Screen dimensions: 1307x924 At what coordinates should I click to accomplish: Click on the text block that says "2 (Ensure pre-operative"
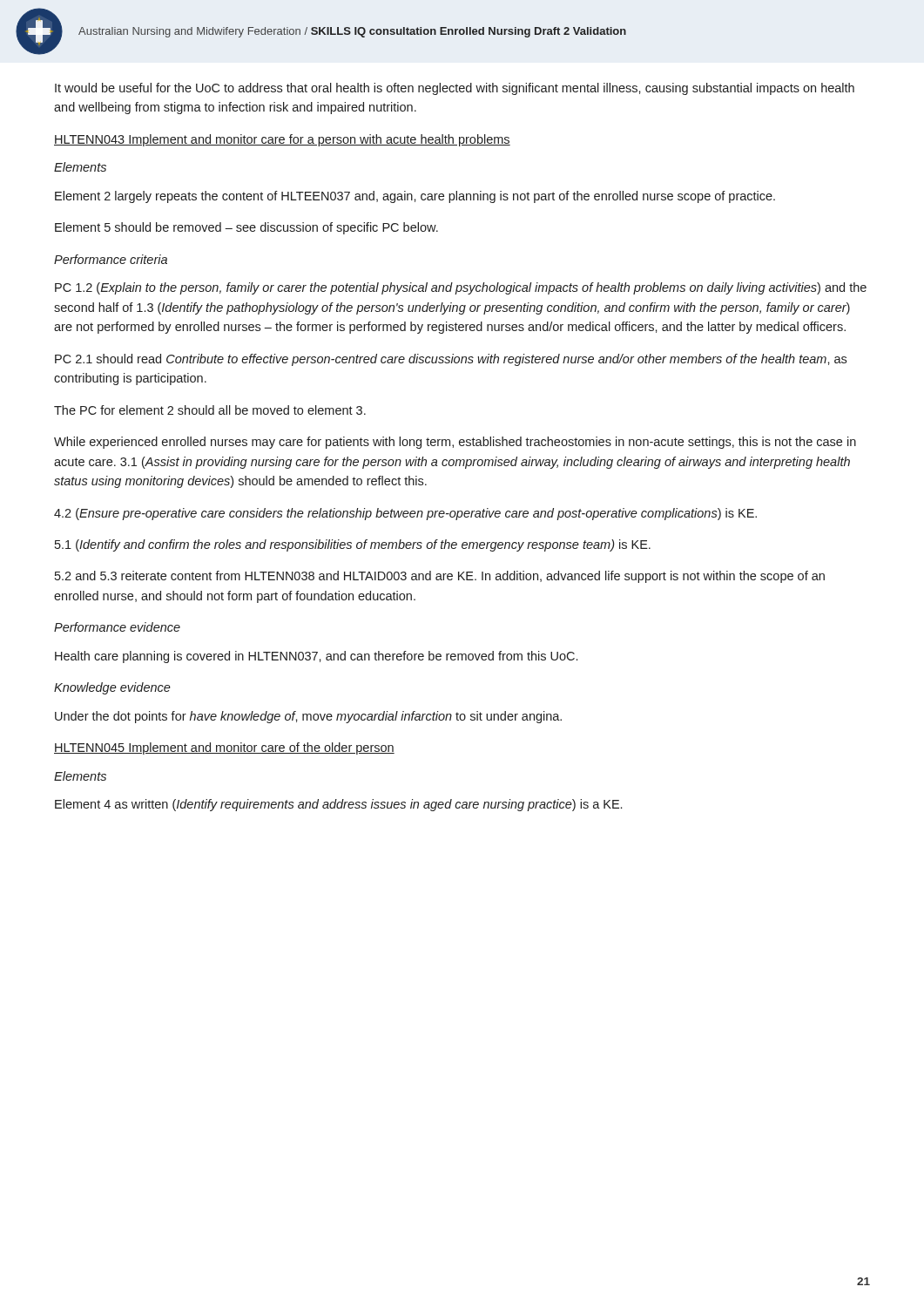pos(406,513)
